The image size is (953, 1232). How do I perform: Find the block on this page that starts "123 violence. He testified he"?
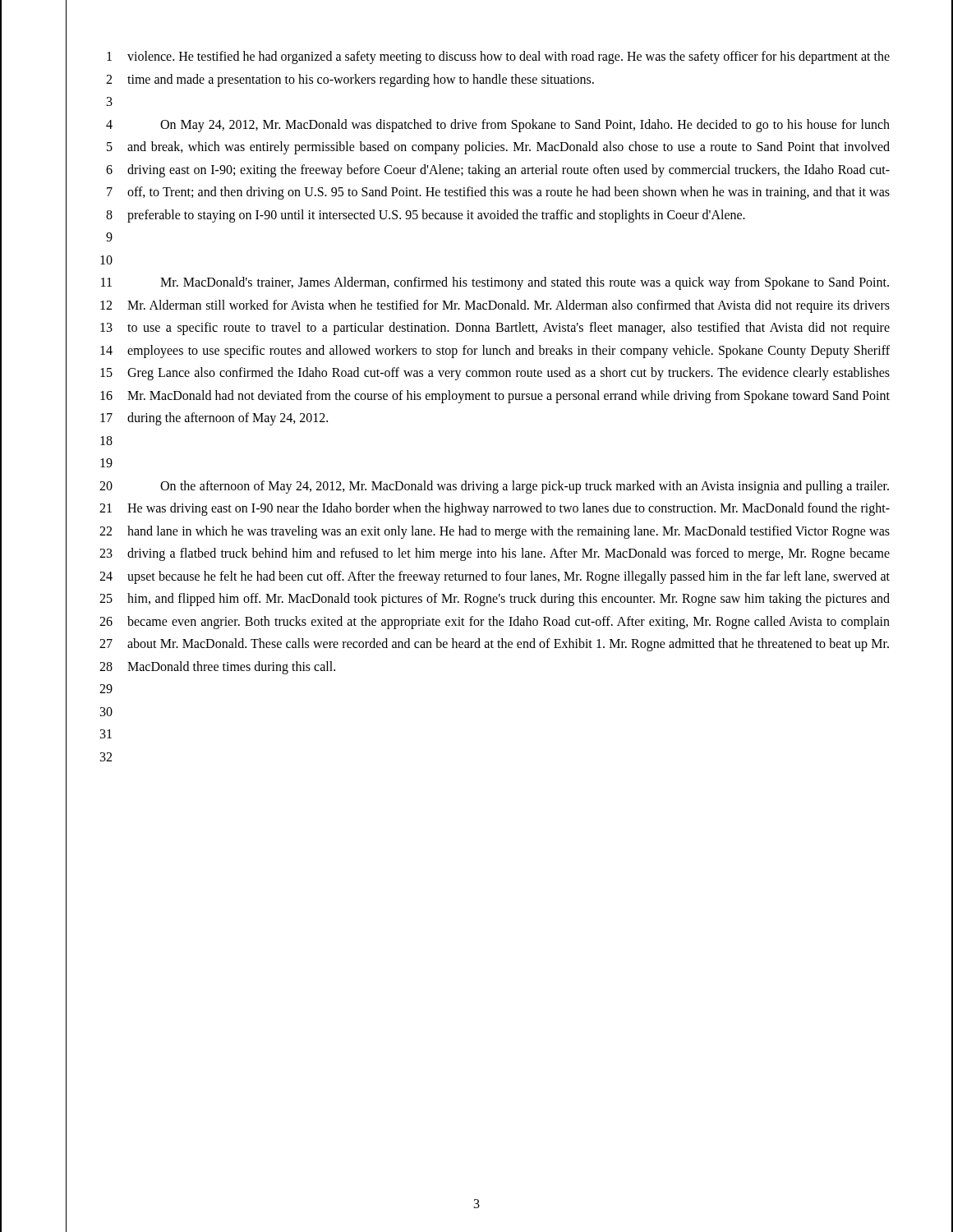coord(485,79)
